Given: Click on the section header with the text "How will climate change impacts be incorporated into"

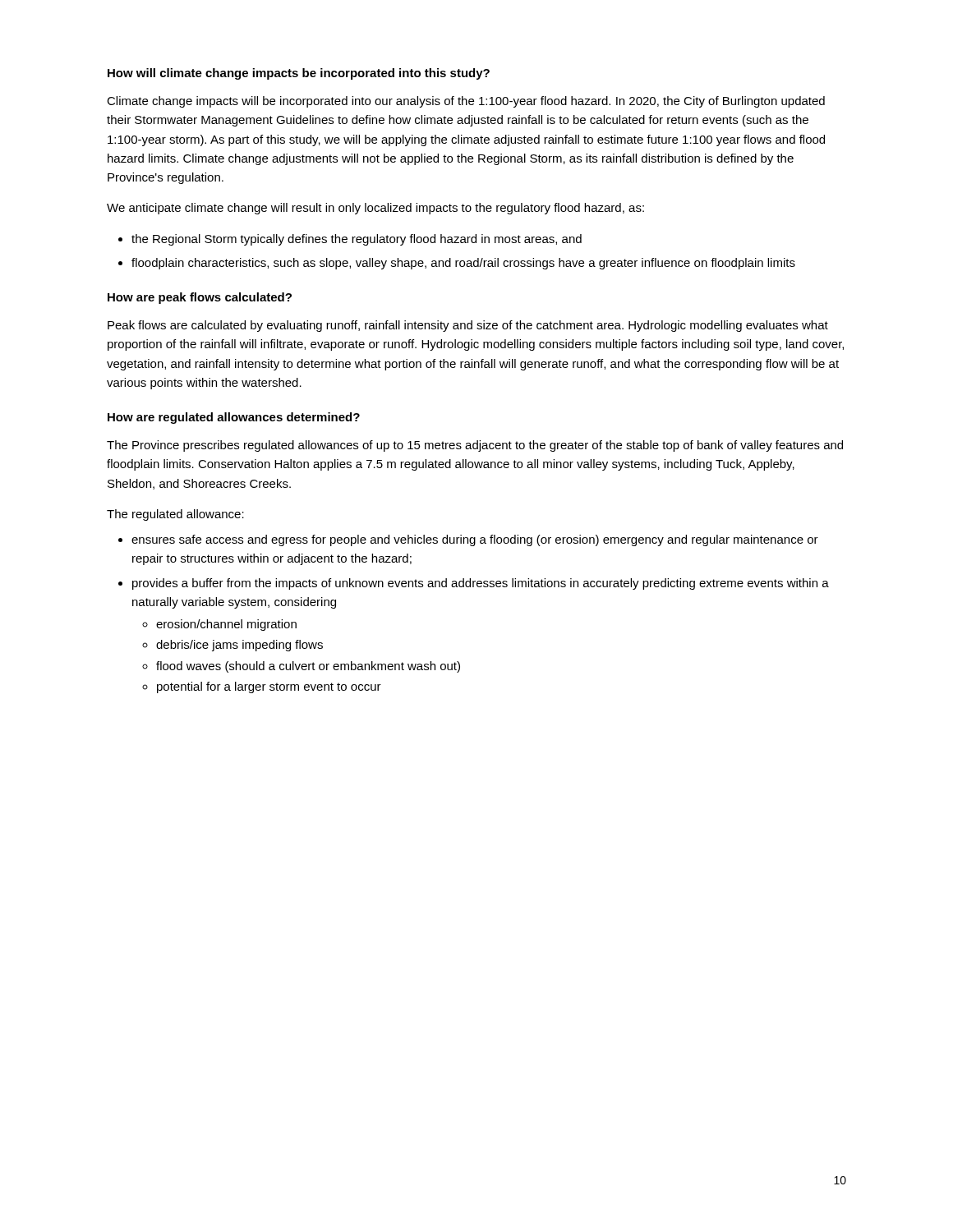Looking at the screenshot, I should [299, 73].
